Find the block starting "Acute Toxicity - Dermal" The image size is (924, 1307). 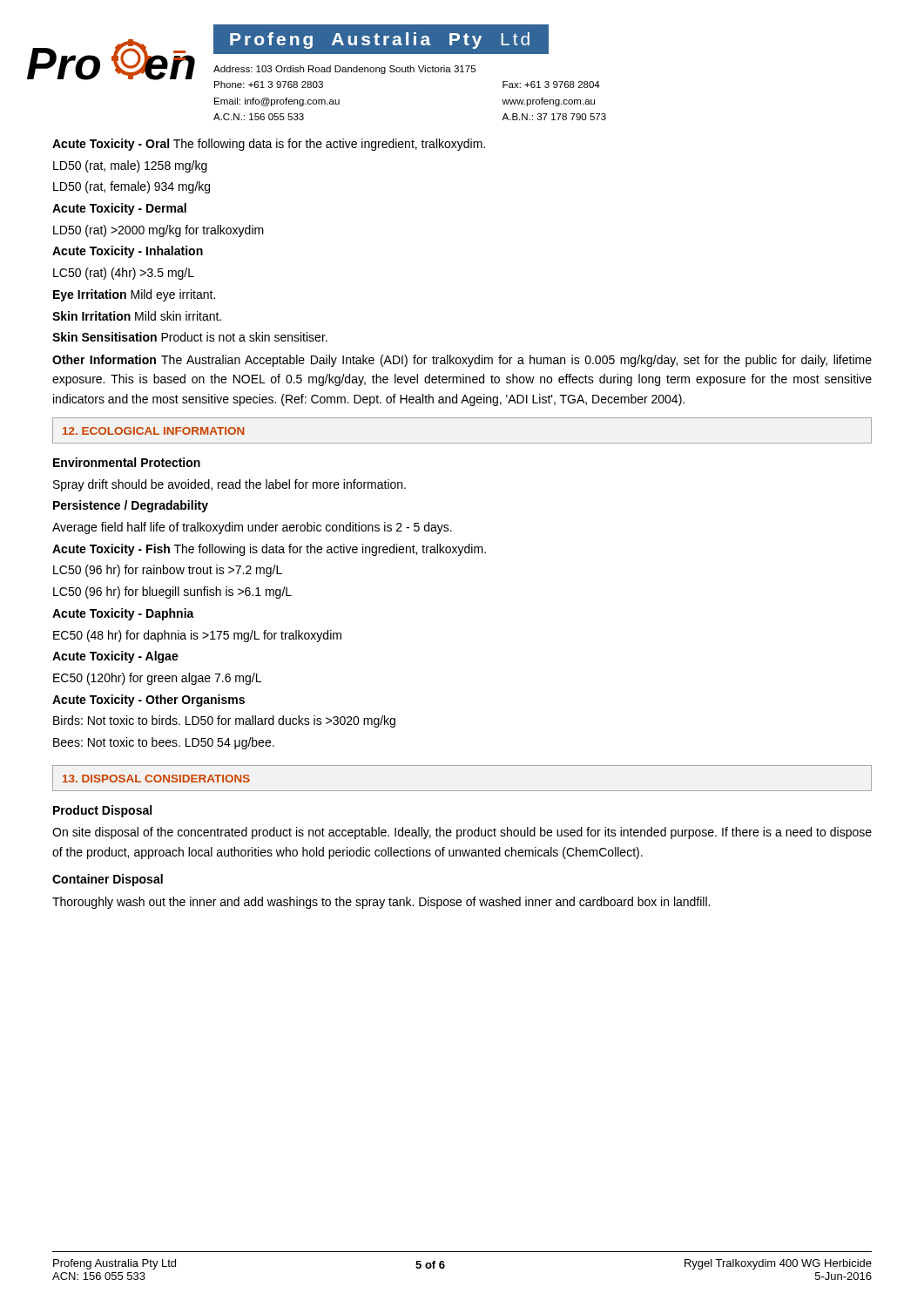click(120, 208)
